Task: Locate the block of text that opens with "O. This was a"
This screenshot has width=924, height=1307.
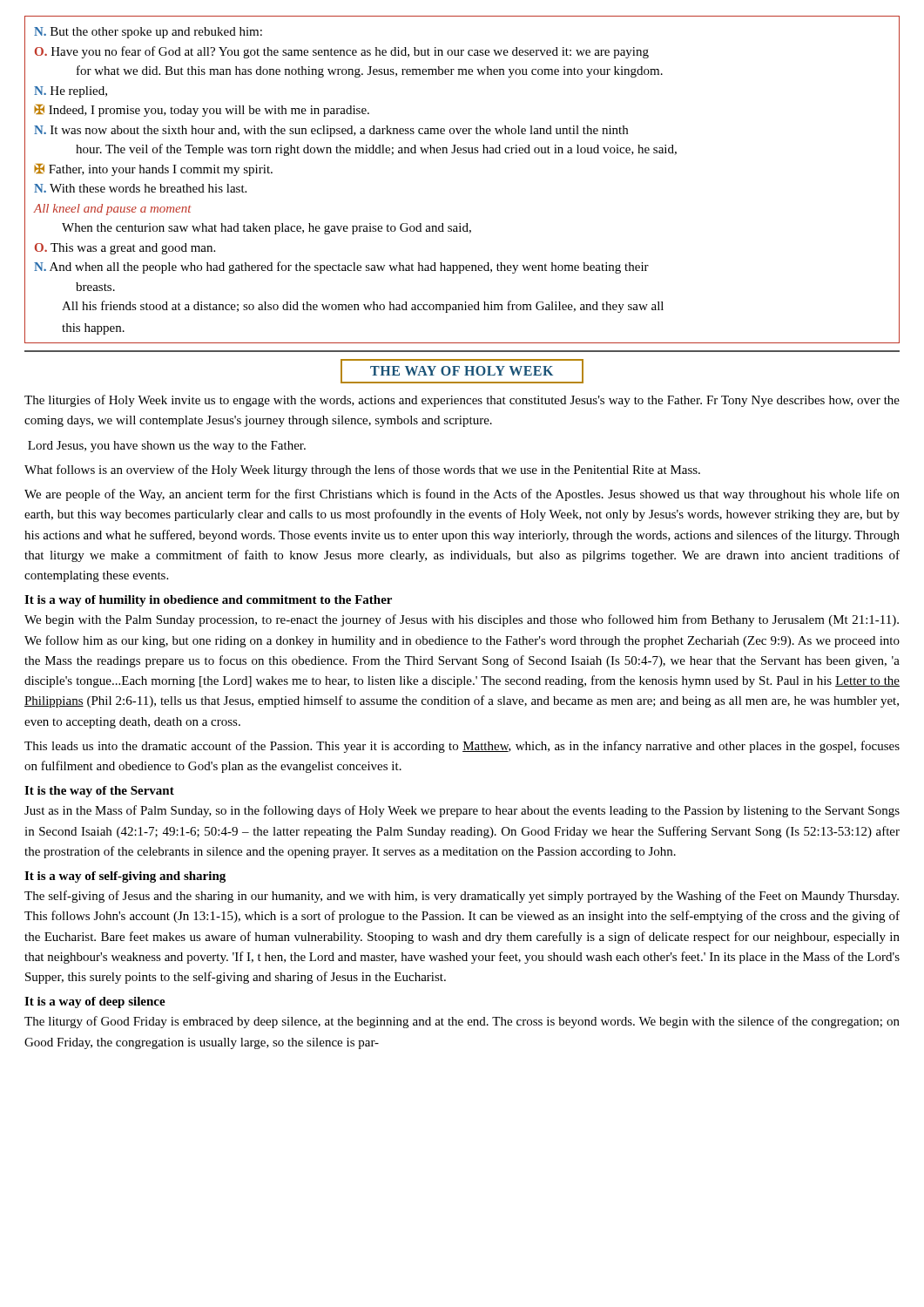Action: point(125,247)
